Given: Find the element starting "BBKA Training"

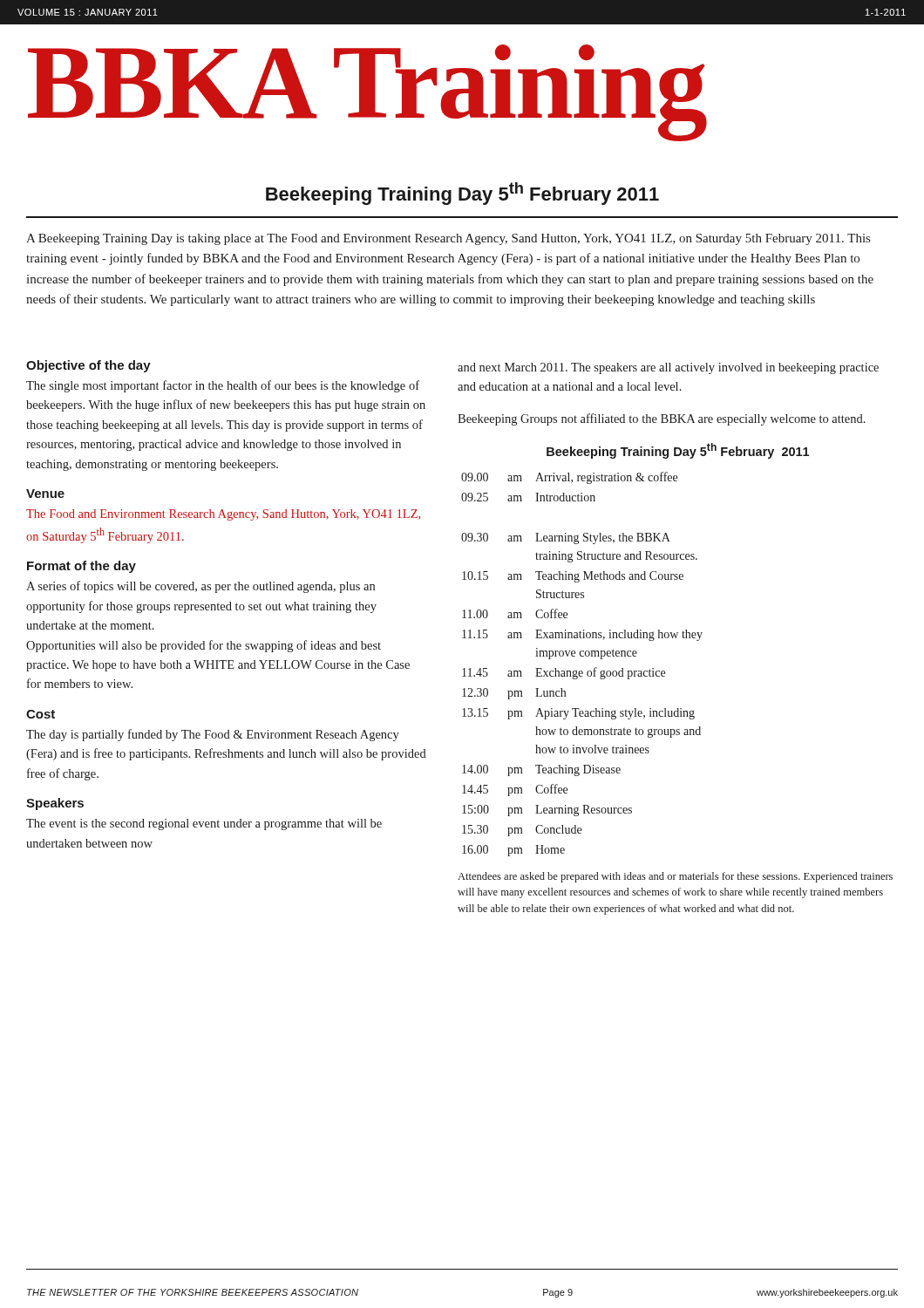Looking at the screenshot, I should pyautogui.click(x=462, y=83).
